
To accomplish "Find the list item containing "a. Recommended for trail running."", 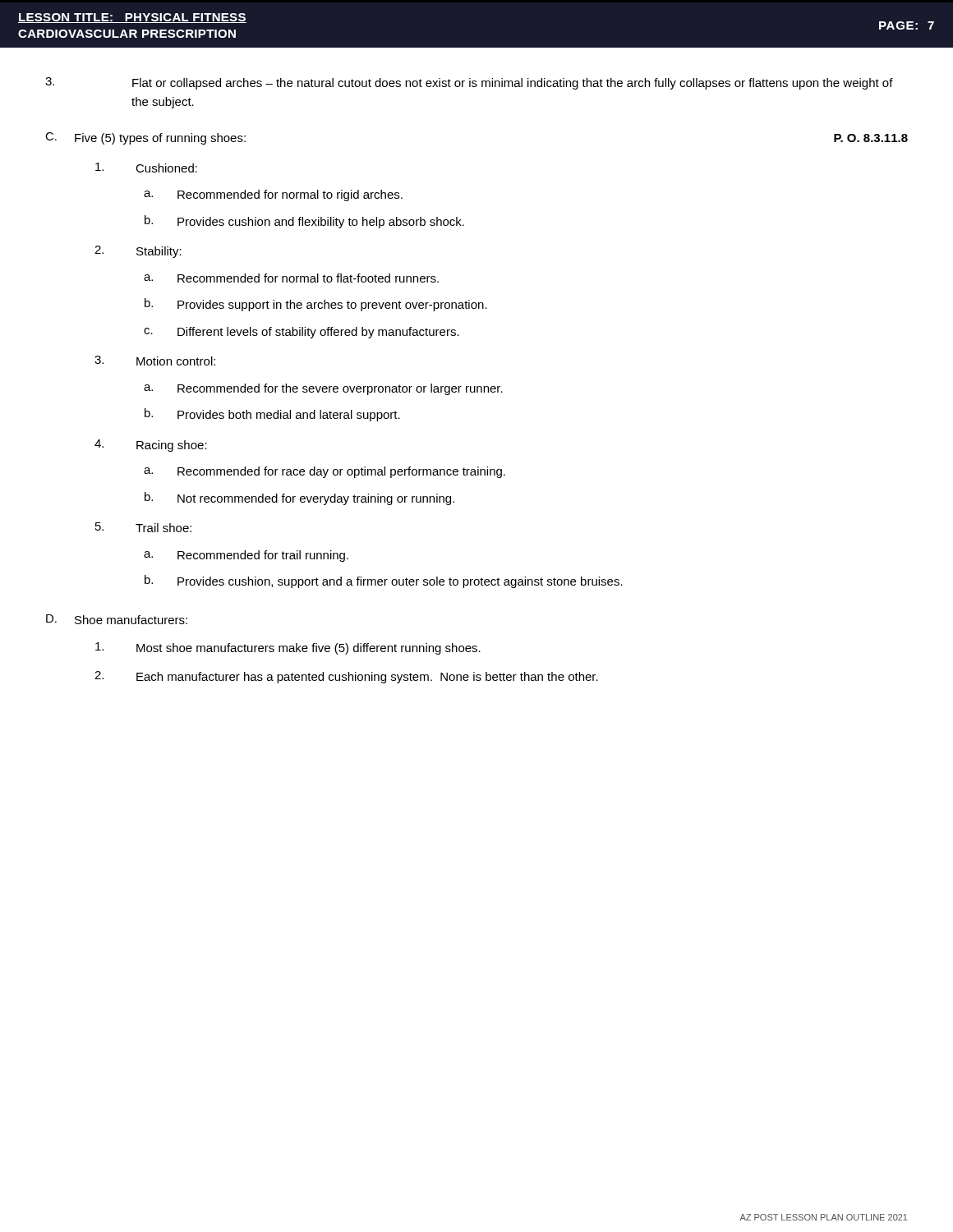I will (x=246, y=556).
